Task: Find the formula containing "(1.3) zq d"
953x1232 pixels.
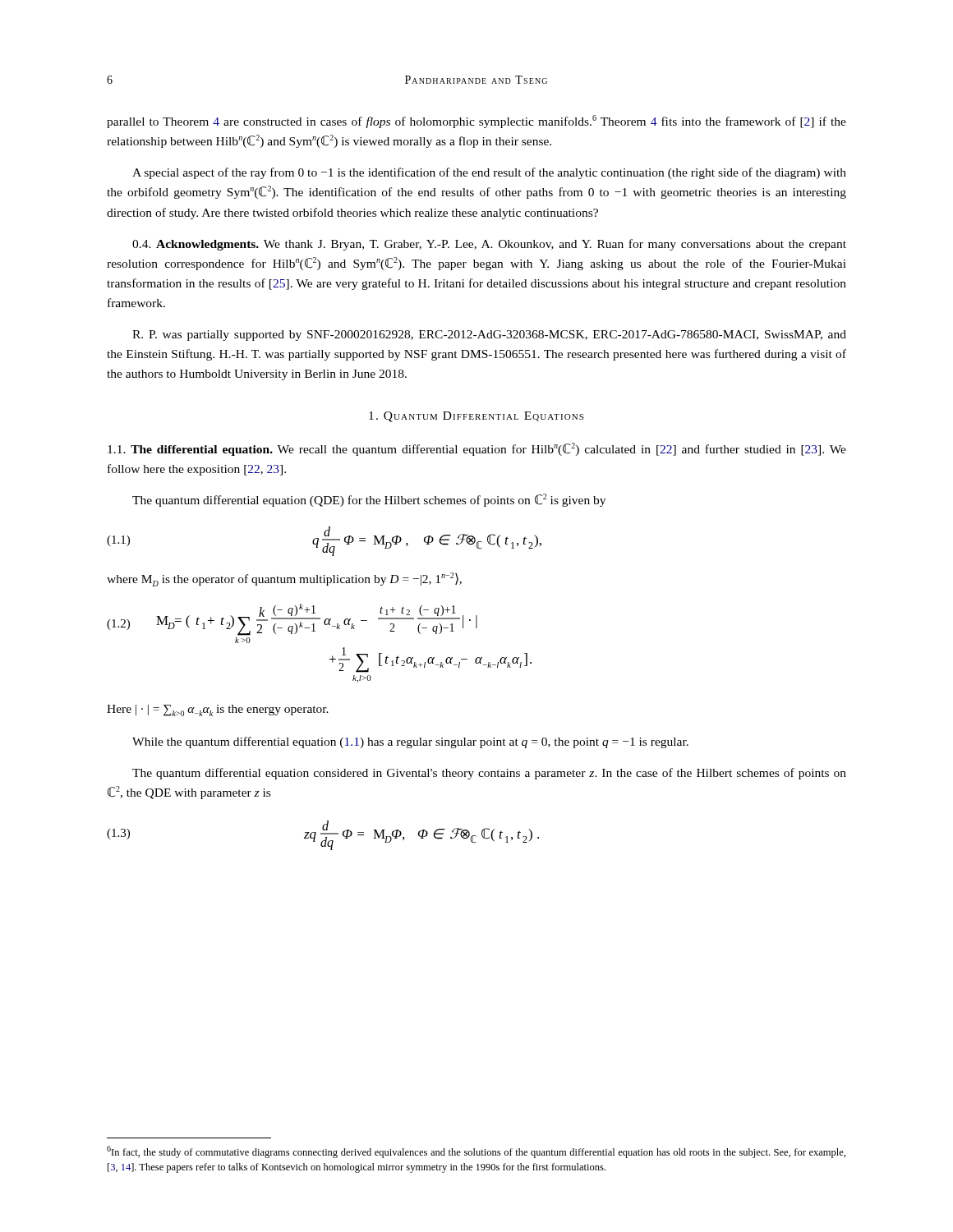Action: (476, 833)
